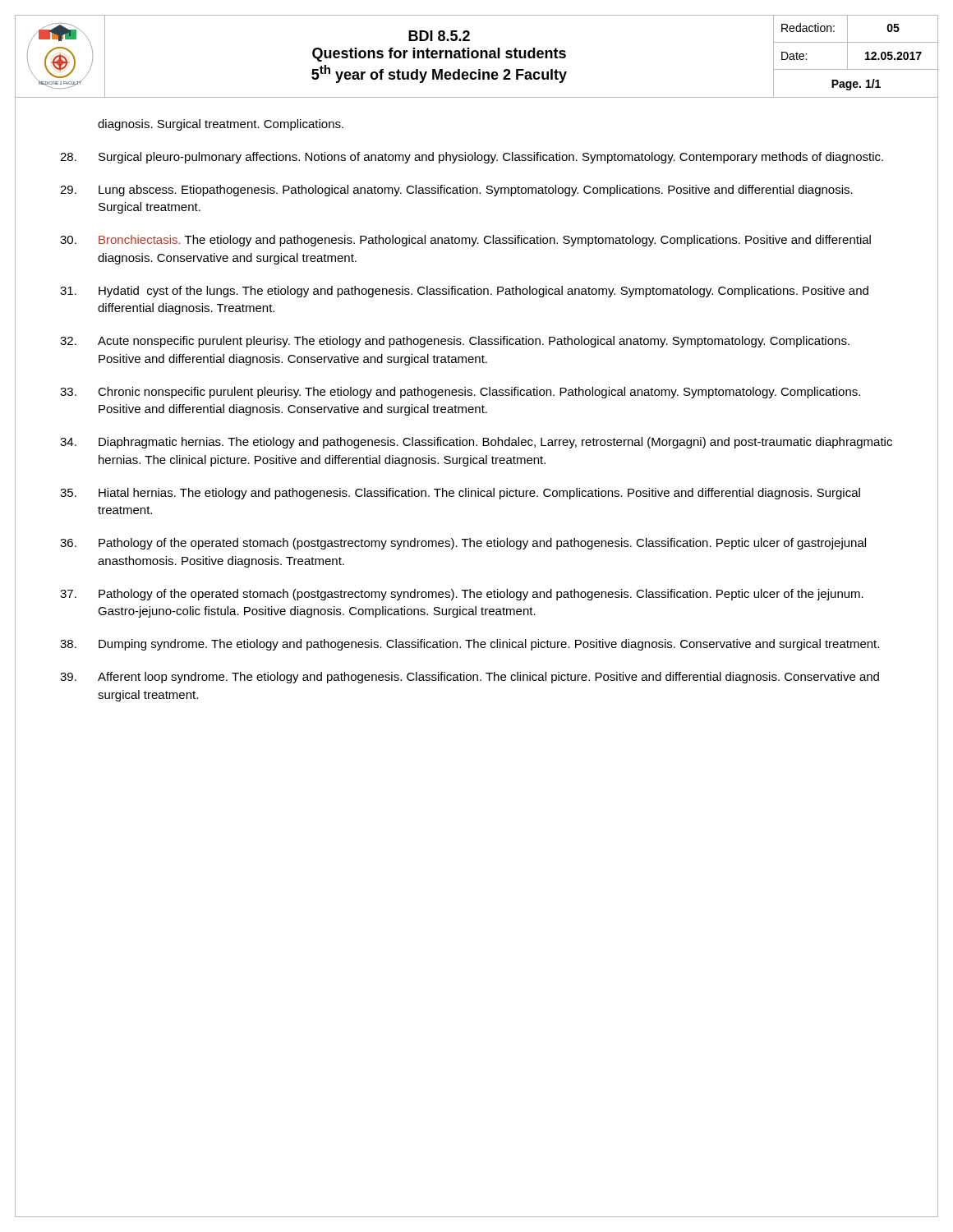Find the block on this page that starts "36. Pathology of the"
Screen dimensions: 1232x953
coord(476,552)
